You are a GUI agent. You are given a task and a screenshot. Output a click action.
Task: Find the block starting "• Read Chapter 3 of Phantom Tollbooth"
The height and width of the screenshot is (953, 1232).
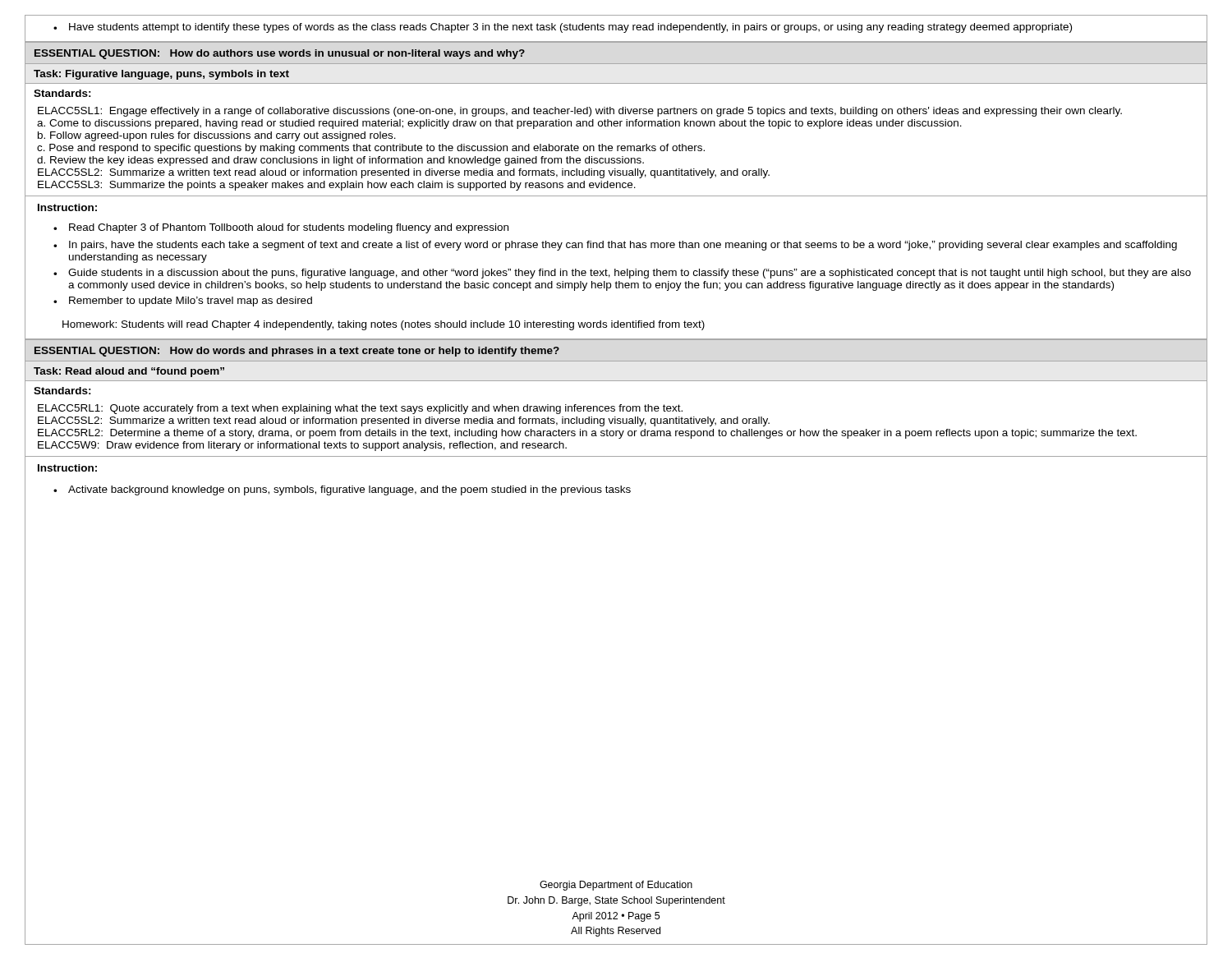pos(281,228)
